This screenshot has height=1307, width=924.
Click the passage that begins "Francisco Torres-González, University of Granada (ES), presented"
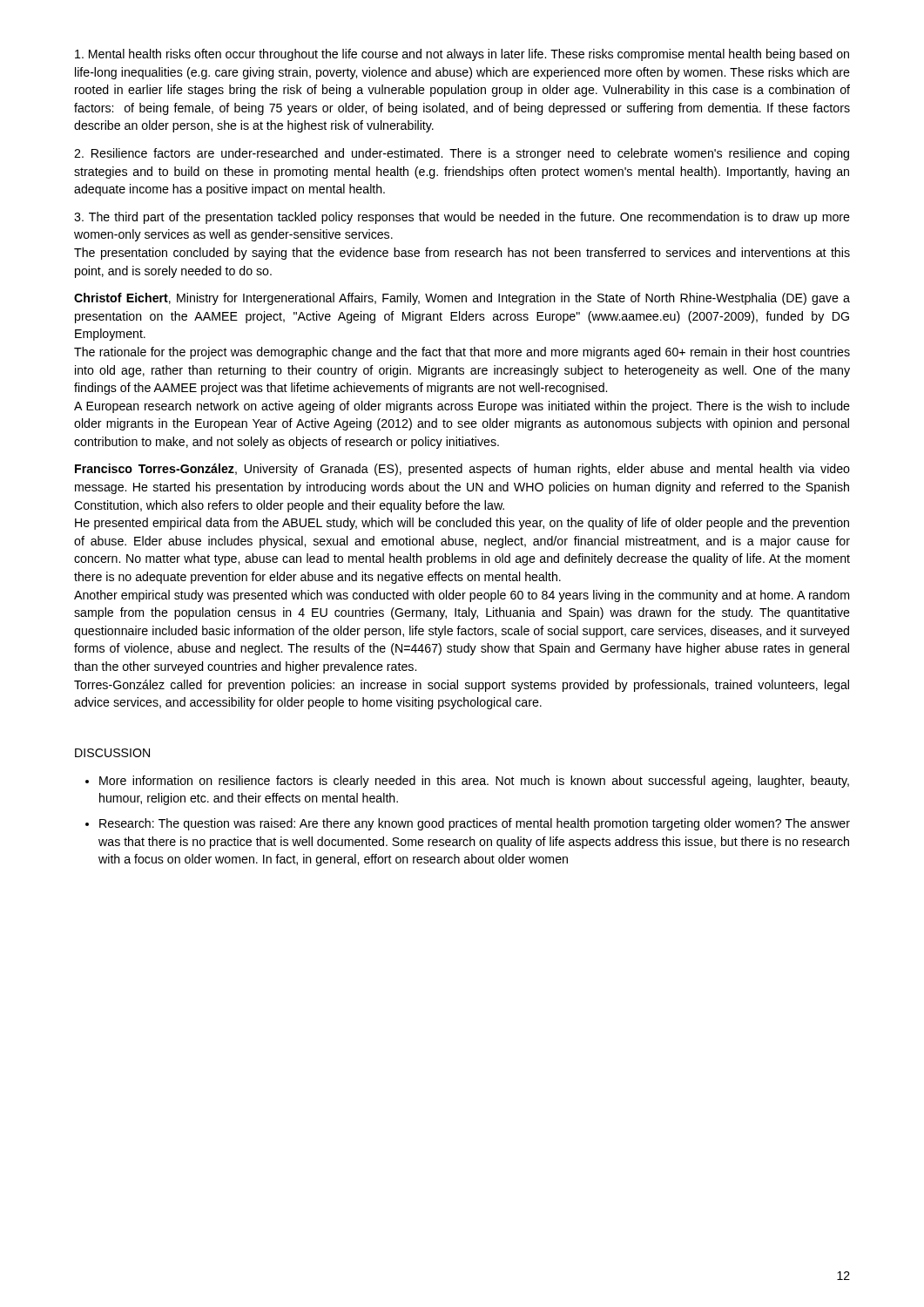pyautogui.click(x=462, y=586)
